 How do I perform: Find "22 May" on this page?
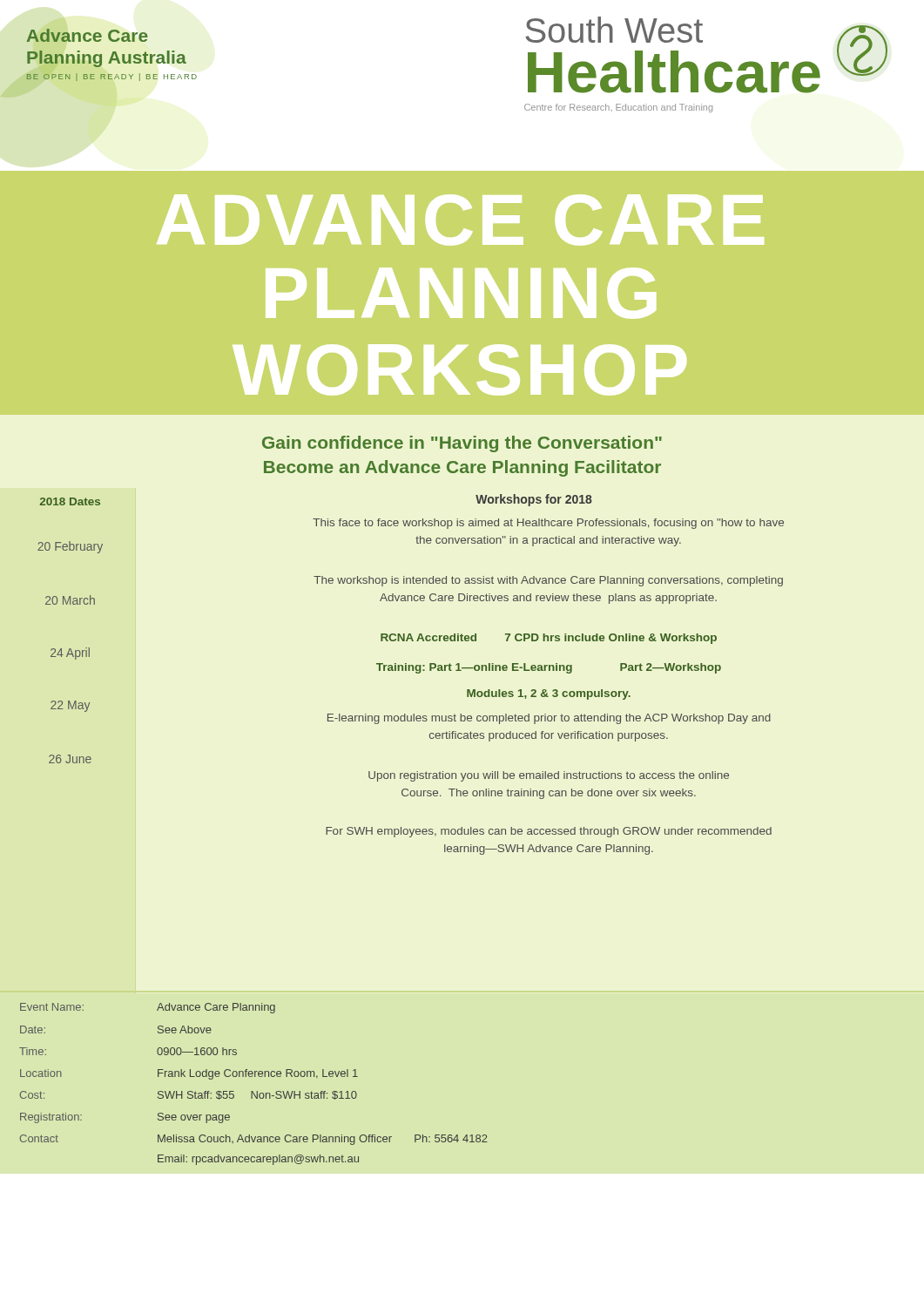(70, 705)
